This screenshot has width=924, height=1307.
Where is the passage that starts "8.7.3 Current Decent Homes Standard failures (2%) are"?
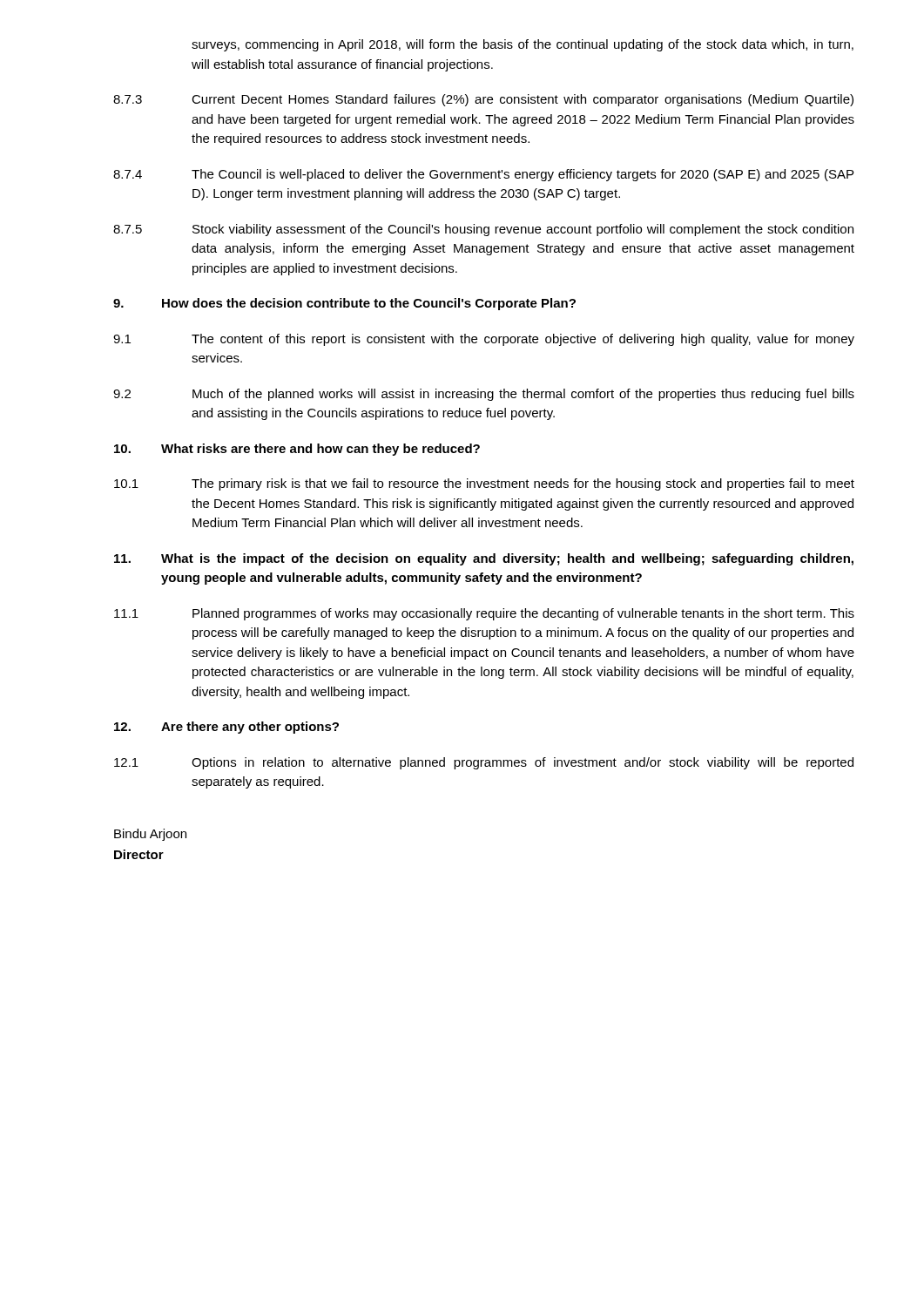[484, 119]
